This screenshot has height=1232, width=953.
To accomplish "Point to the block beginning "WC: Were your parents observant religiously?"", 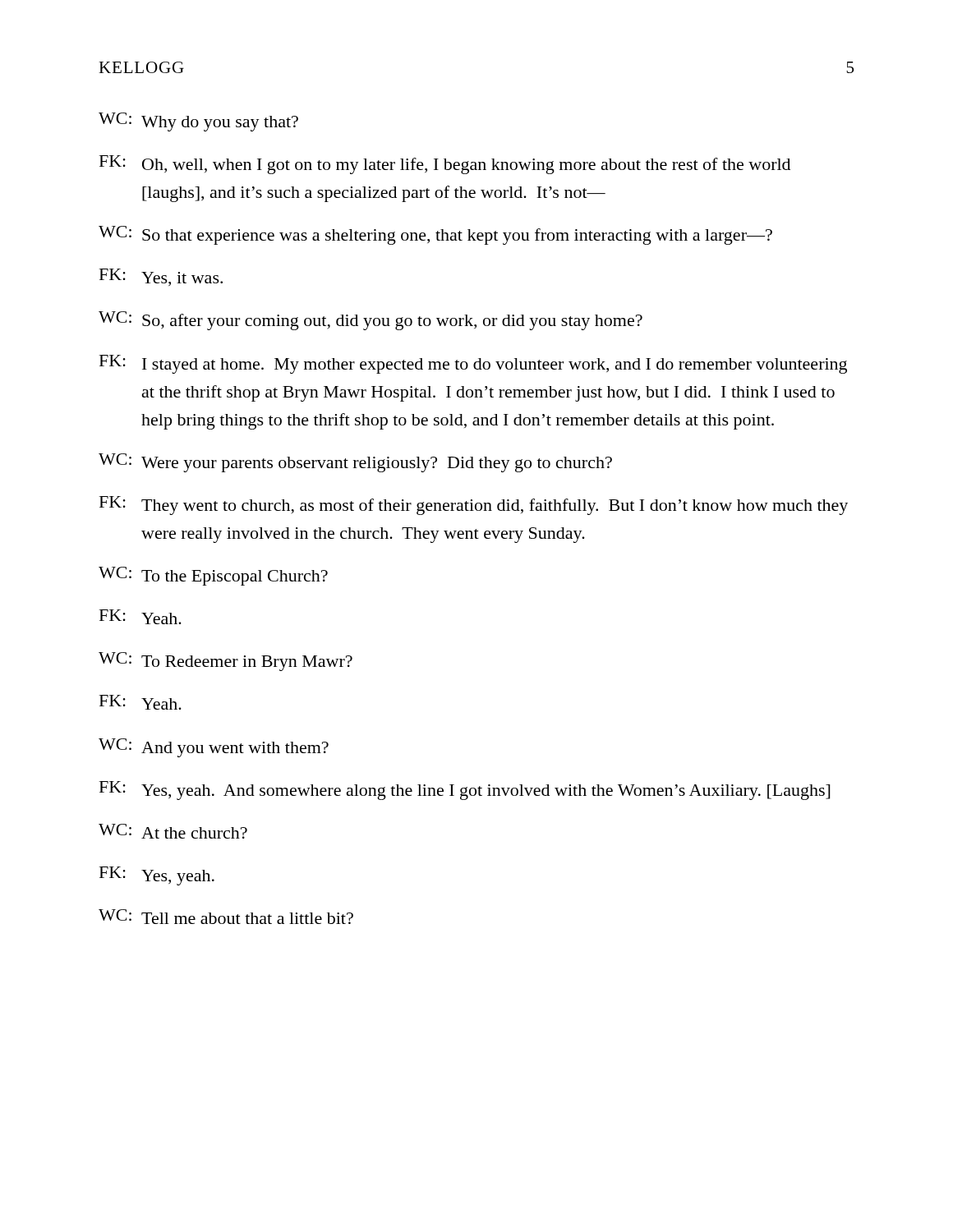I will coord(476,462).
